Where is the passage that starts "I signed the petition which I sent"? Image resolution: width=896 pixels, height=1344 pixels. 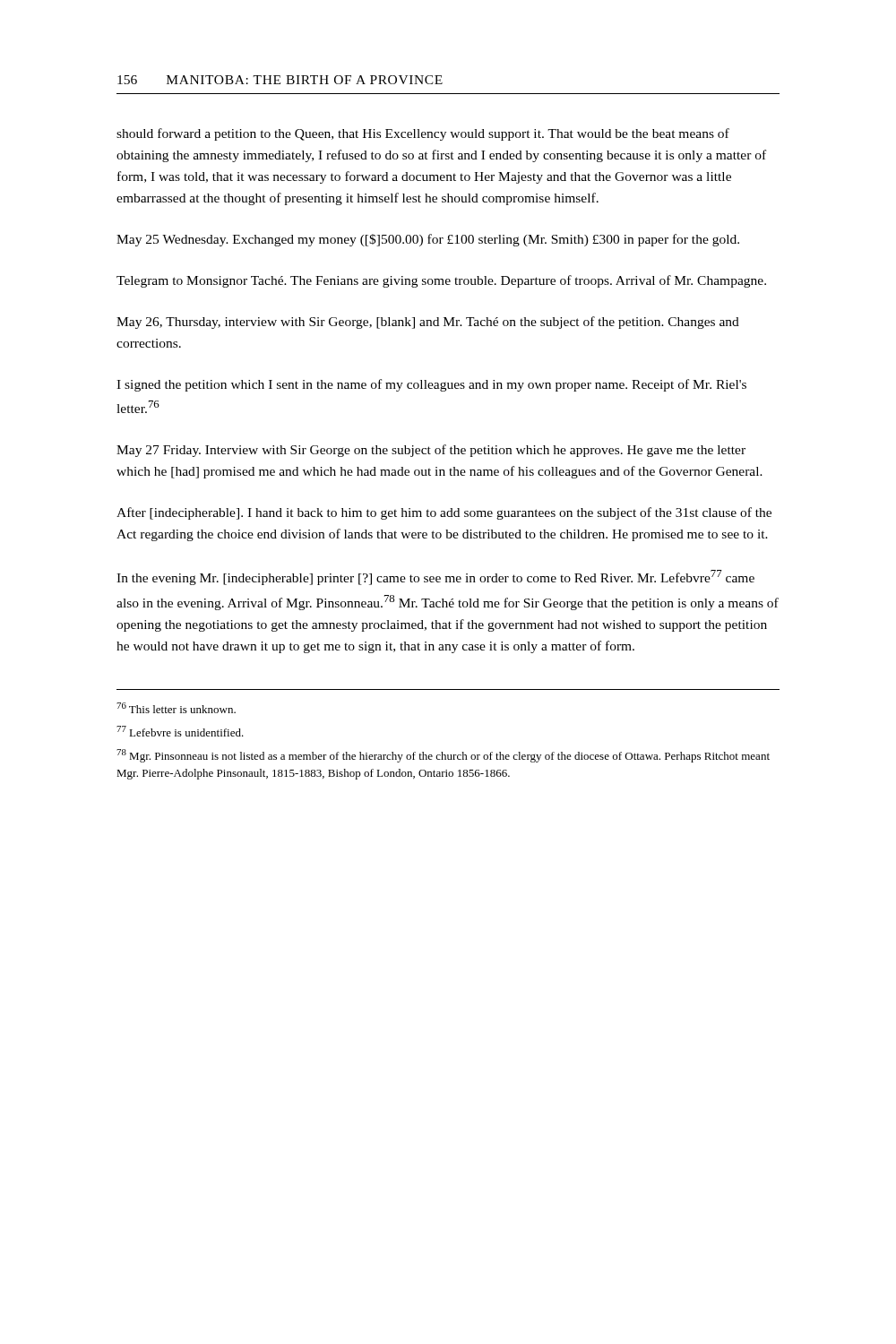tap(432, 396)
